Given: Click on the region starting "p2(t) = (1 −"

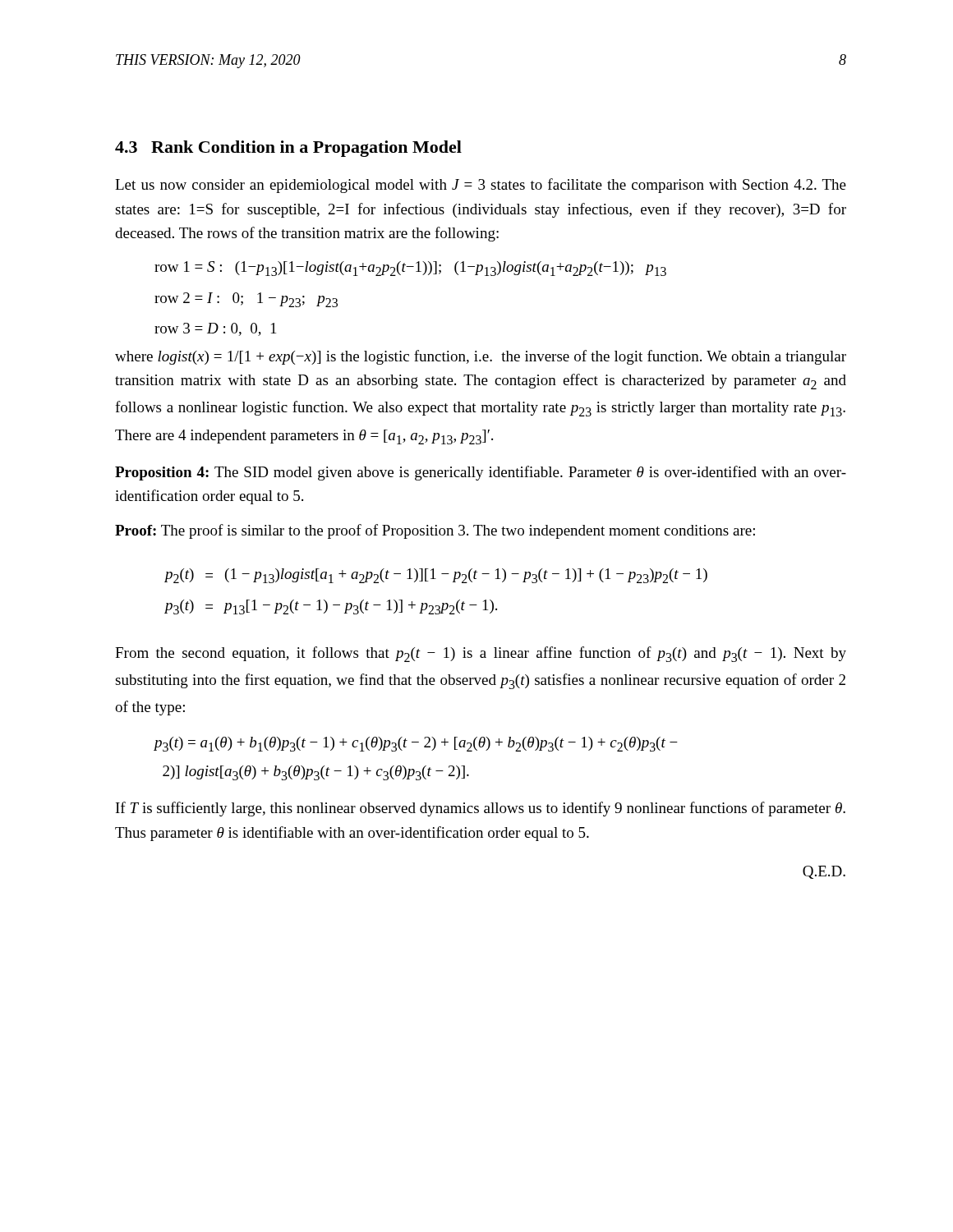Looking at the screenshot, I should pyautogui.click(x=436, y=576).
